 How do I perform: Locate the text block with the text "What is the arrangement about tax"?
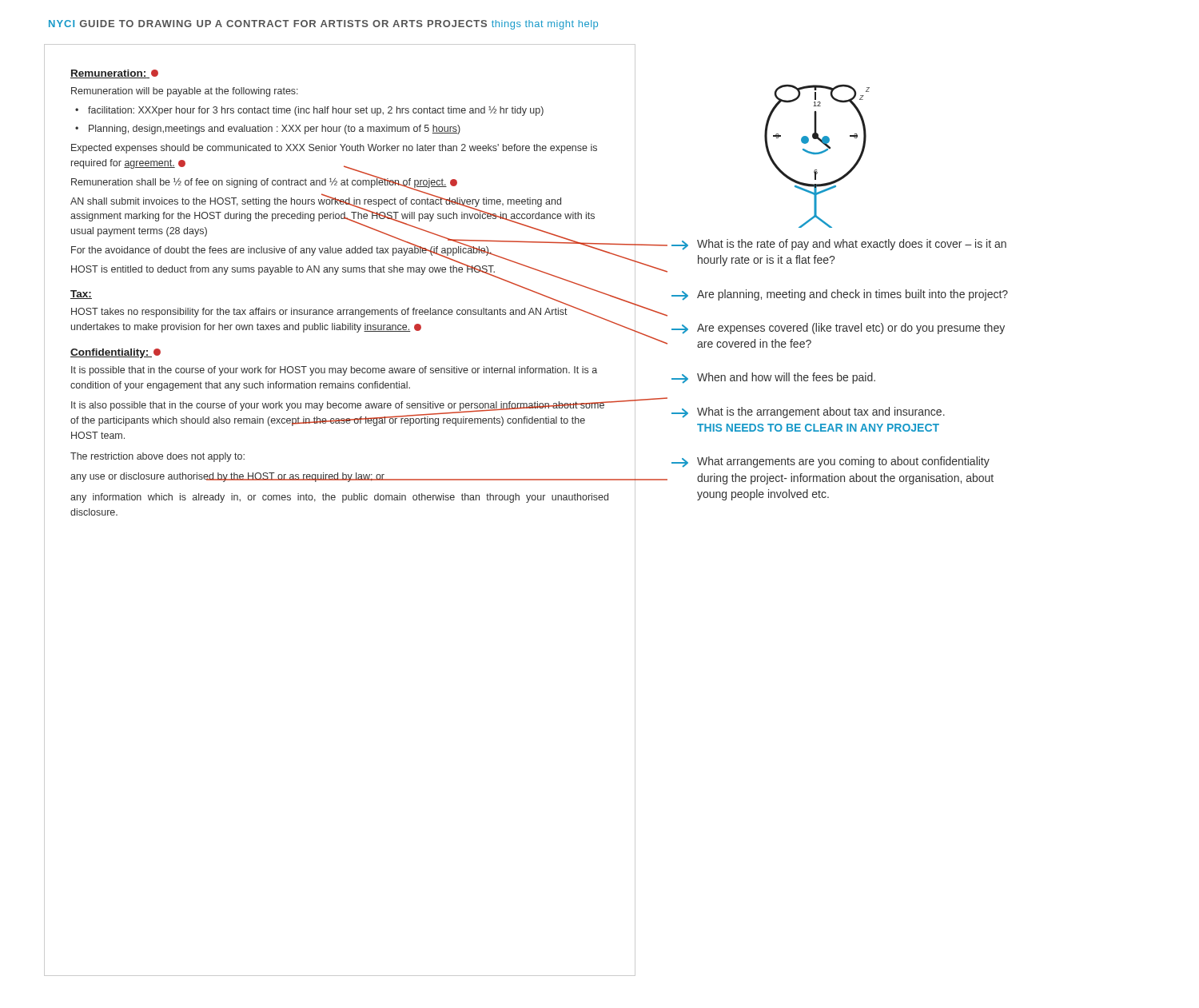808,420
